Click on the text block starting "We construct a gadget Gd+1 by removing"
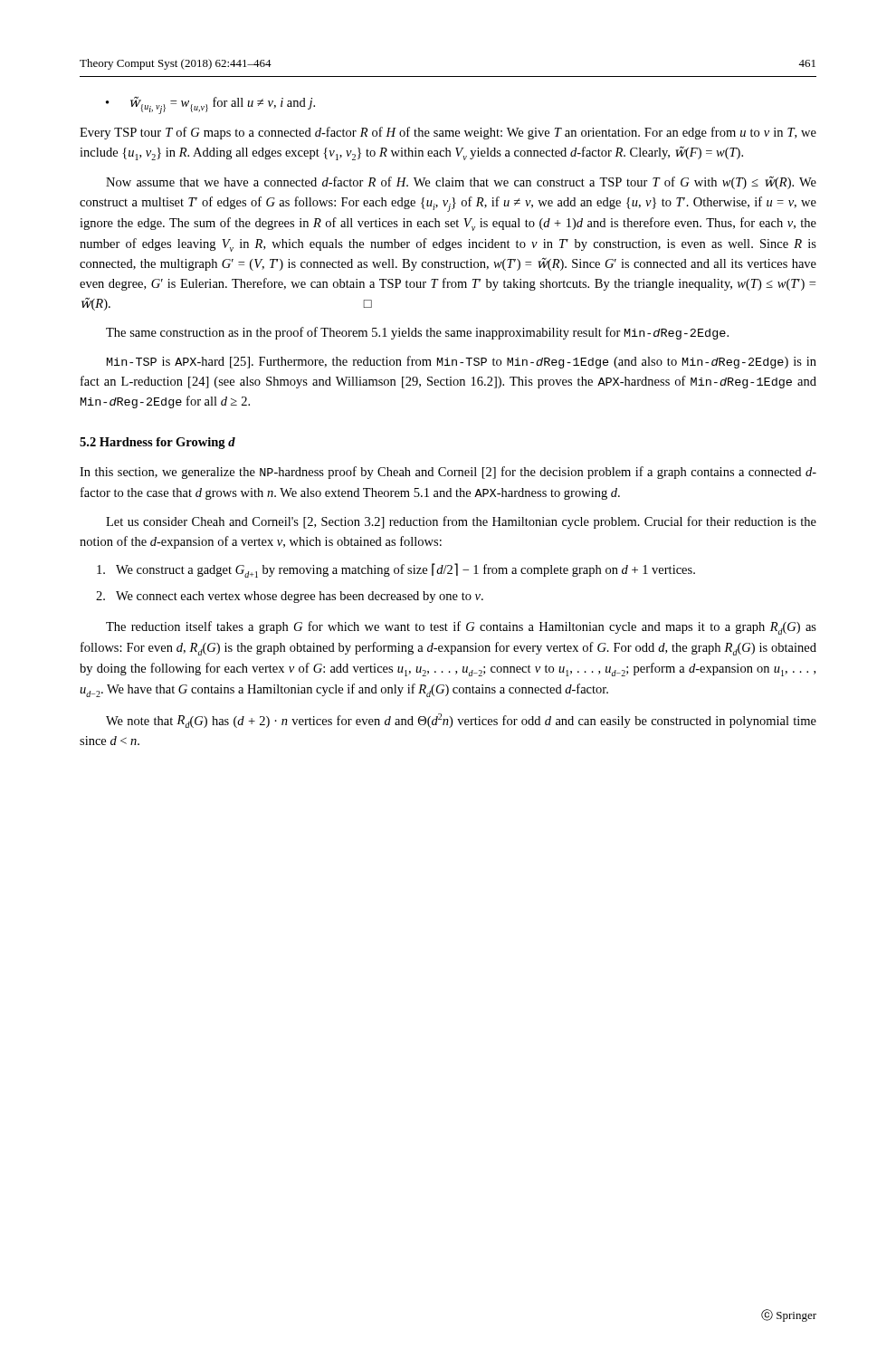Viewport: 896px width, 1358px height. tap(456, 571)
